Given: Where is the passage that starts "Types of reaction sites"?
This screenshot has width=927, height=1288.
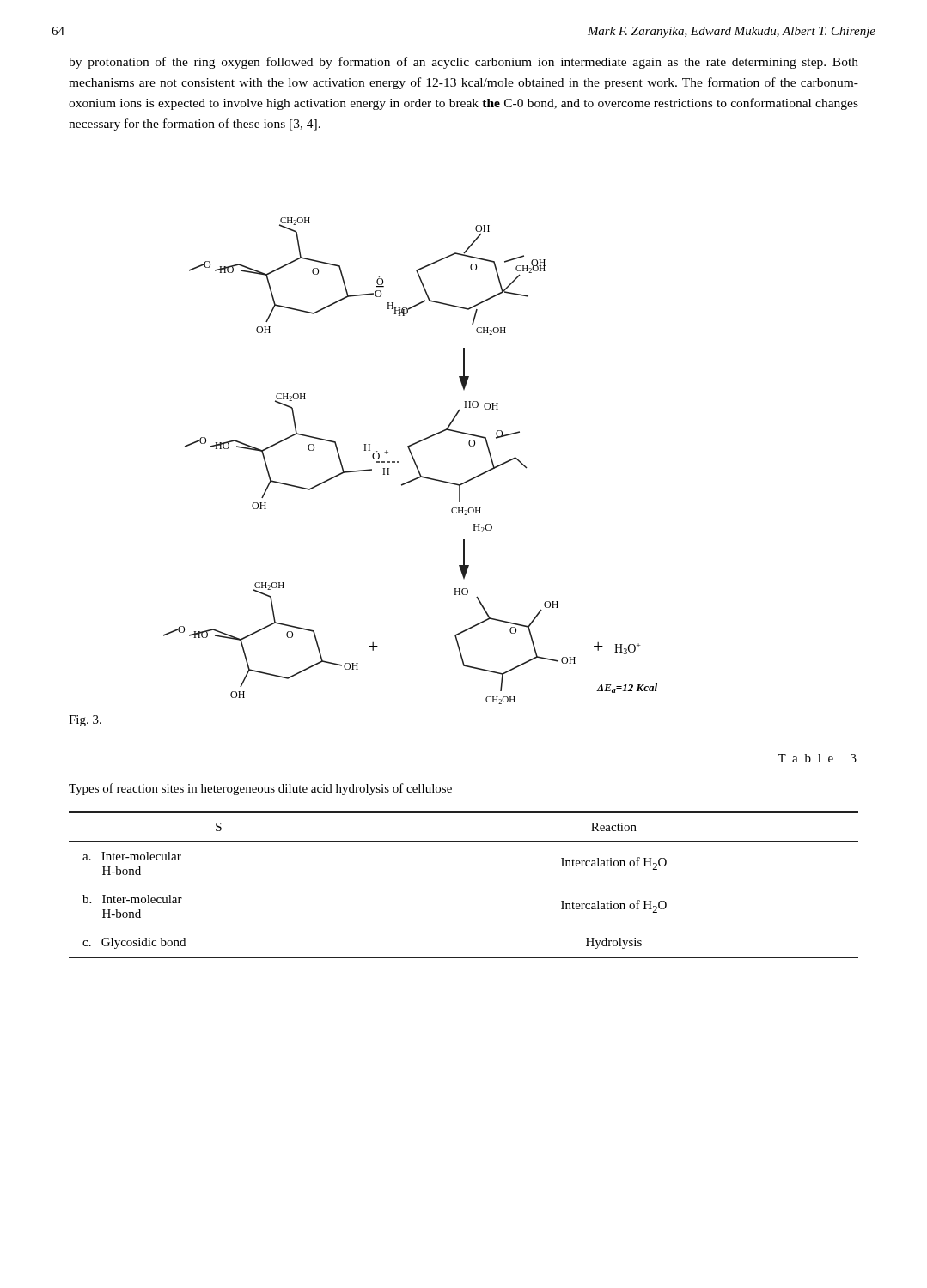Looking at the screenshot, I should click(260, 788).
